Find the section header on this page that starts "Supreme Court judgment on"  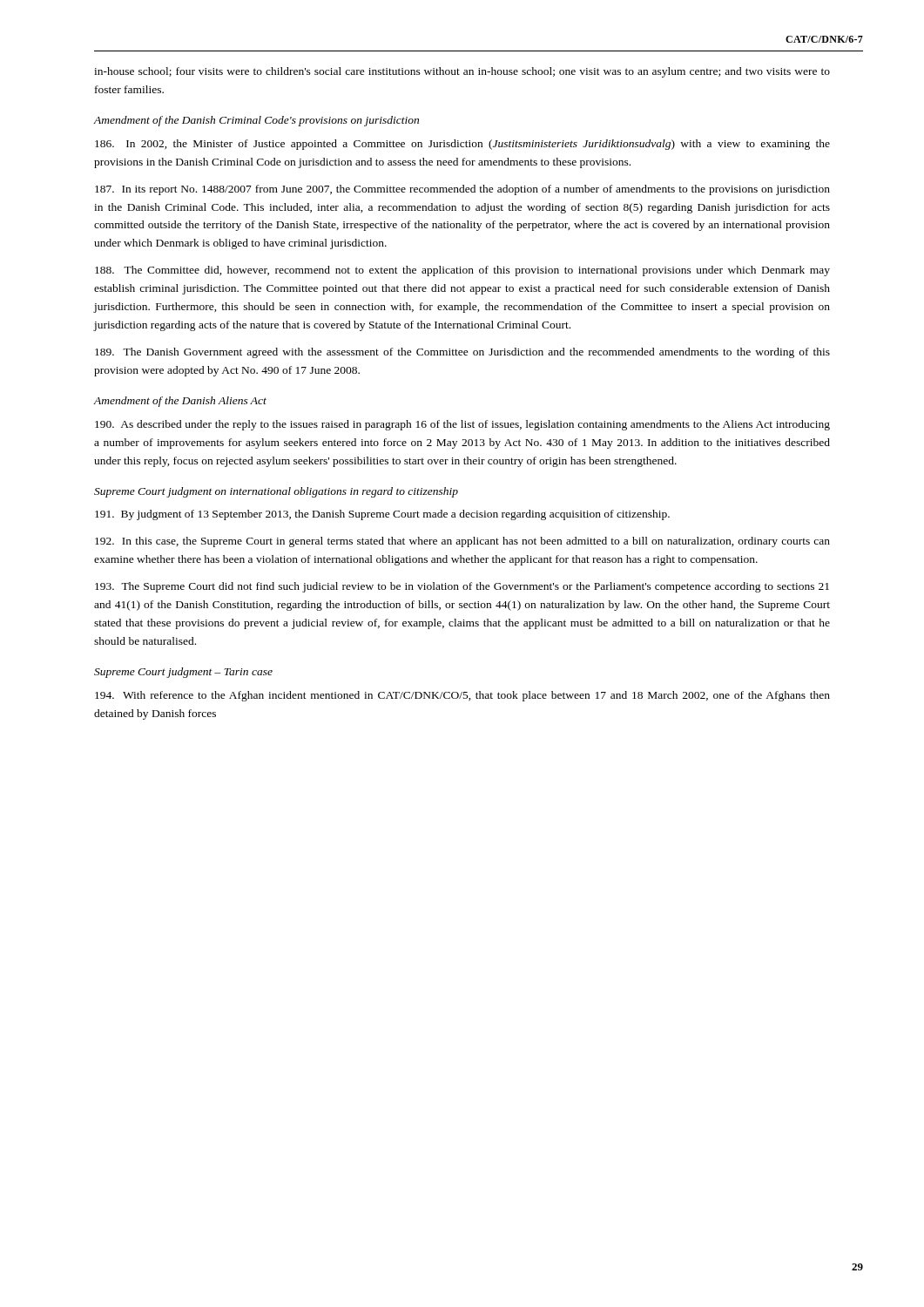click(x=276, y=491)
